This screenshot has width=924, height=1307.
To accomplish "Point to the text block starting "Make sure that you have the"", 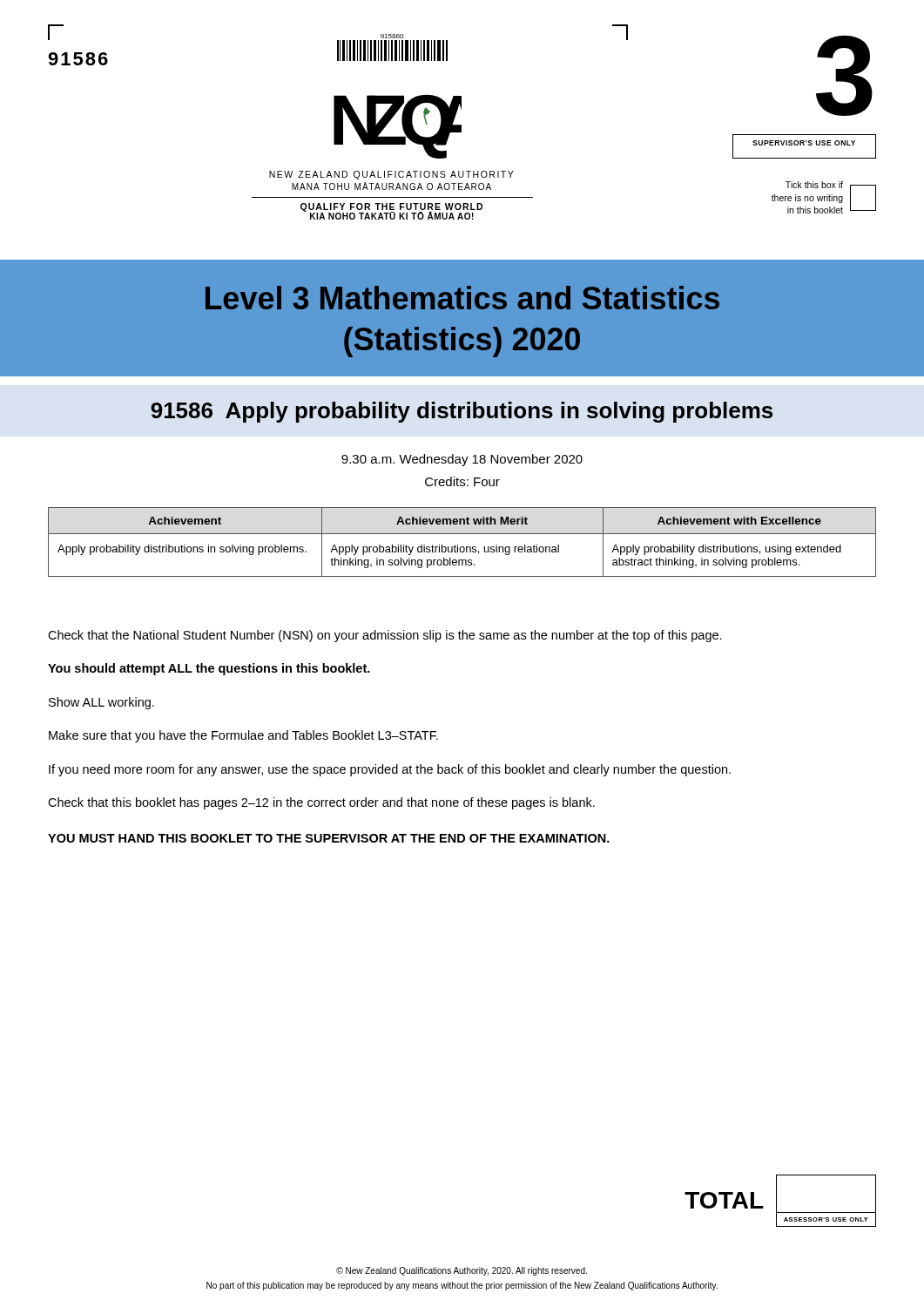I will pyautogui.click(x=243, y=736).
